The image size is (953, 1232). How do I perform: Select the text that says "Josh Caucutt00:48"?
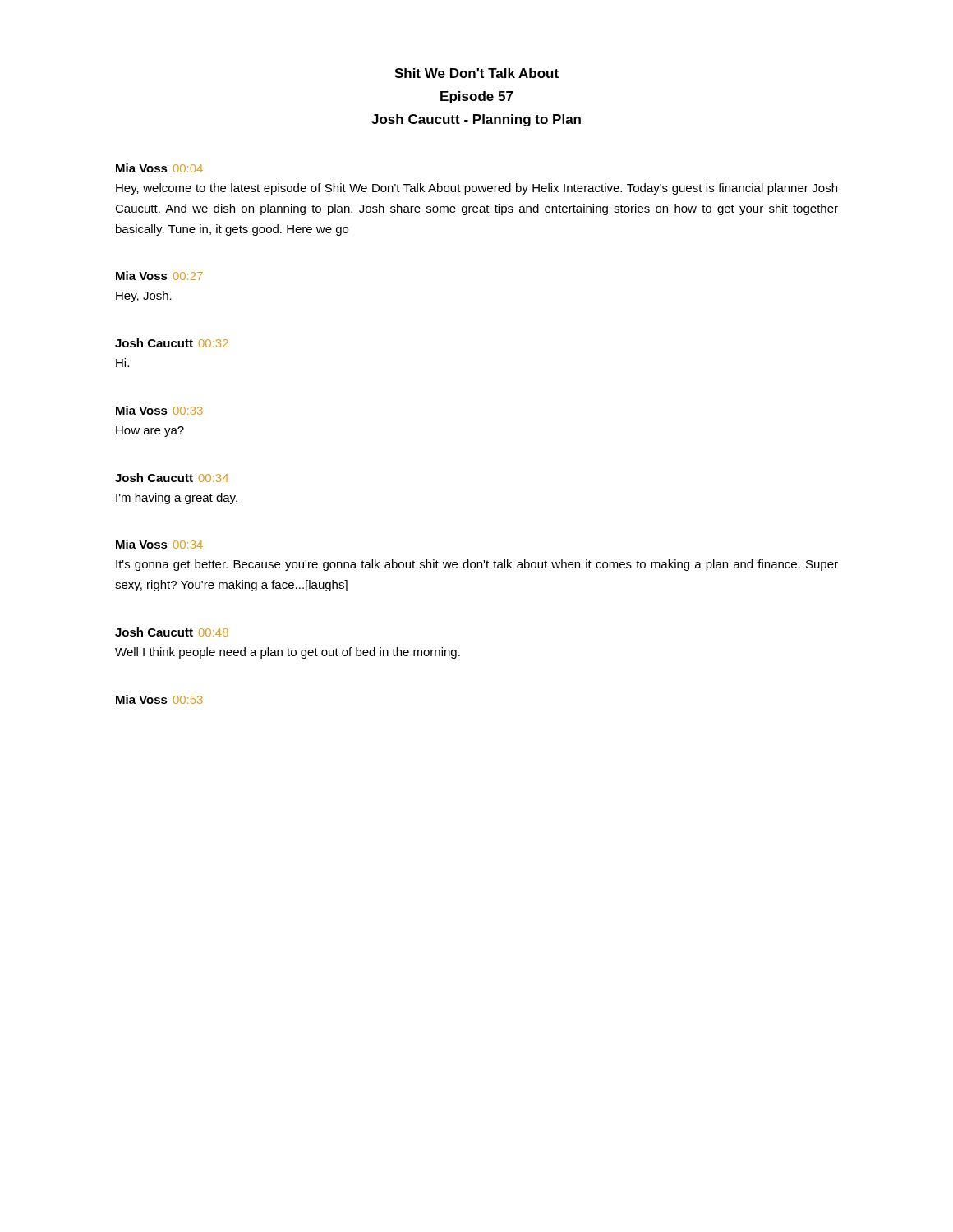pyautogui.click(x=172, y=632)
